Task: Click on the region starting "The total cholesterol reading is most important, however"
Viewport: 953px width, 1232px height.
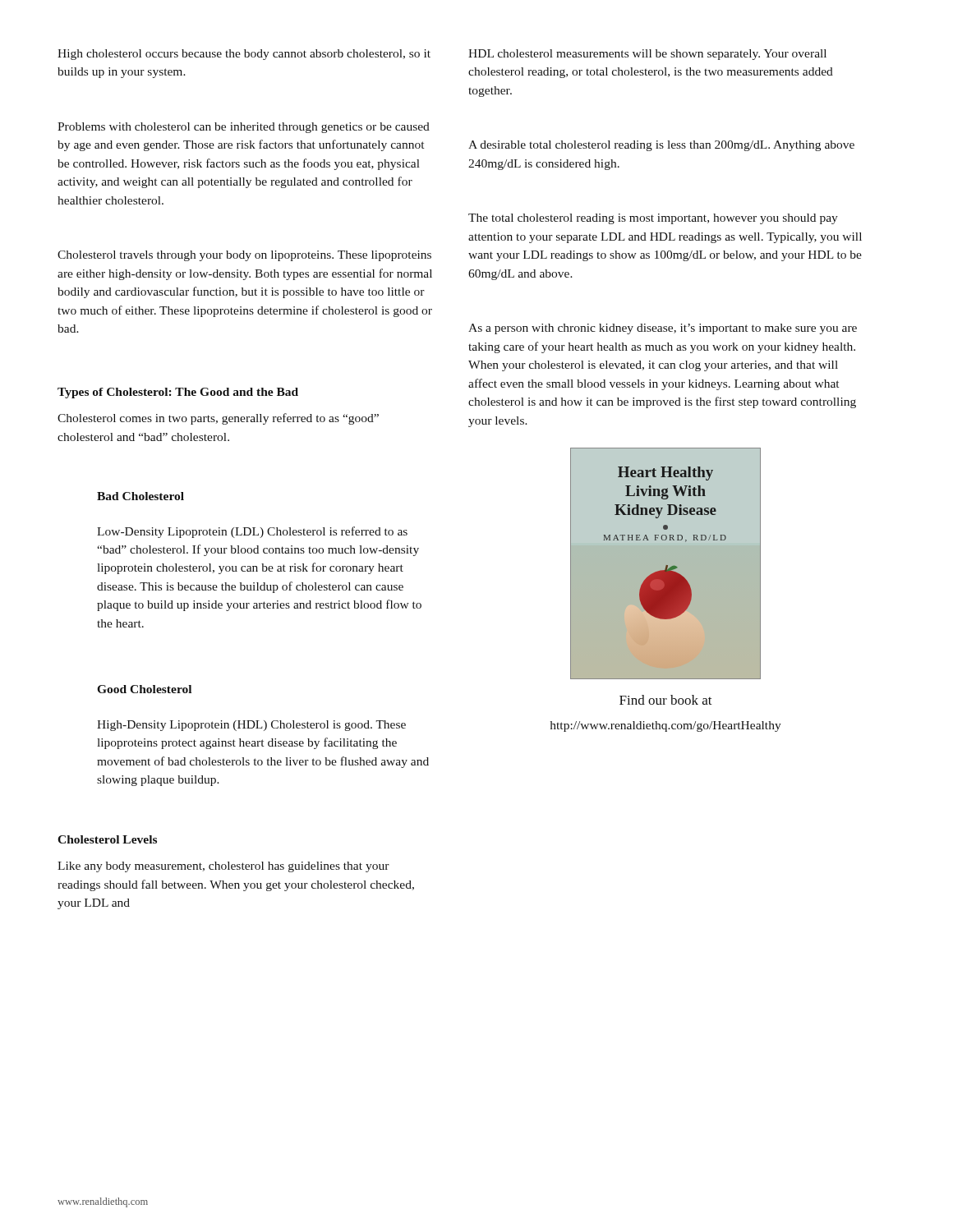Action: coord(665,245)
